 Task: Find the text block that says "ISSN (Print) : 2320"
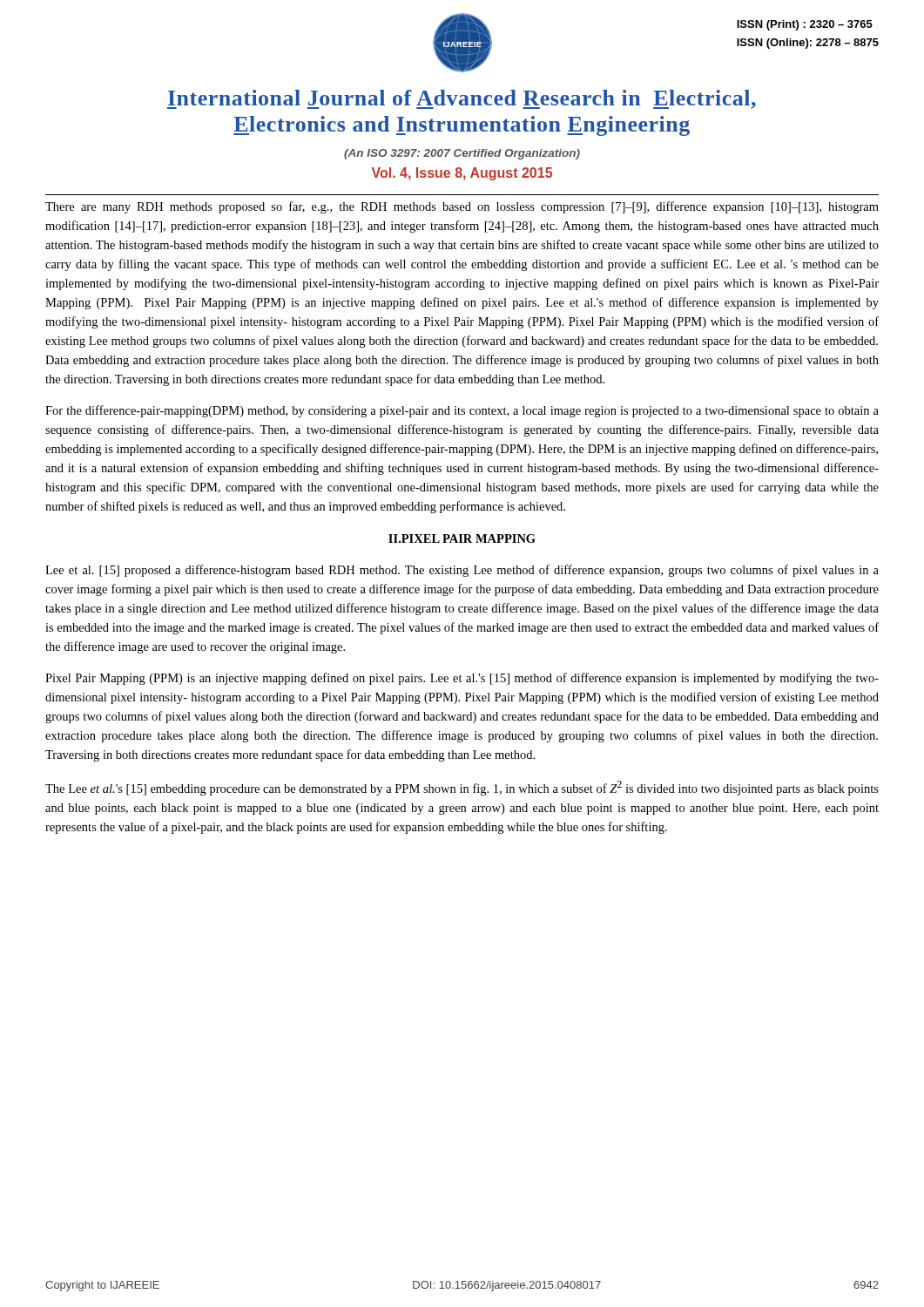tap(808, 33)
